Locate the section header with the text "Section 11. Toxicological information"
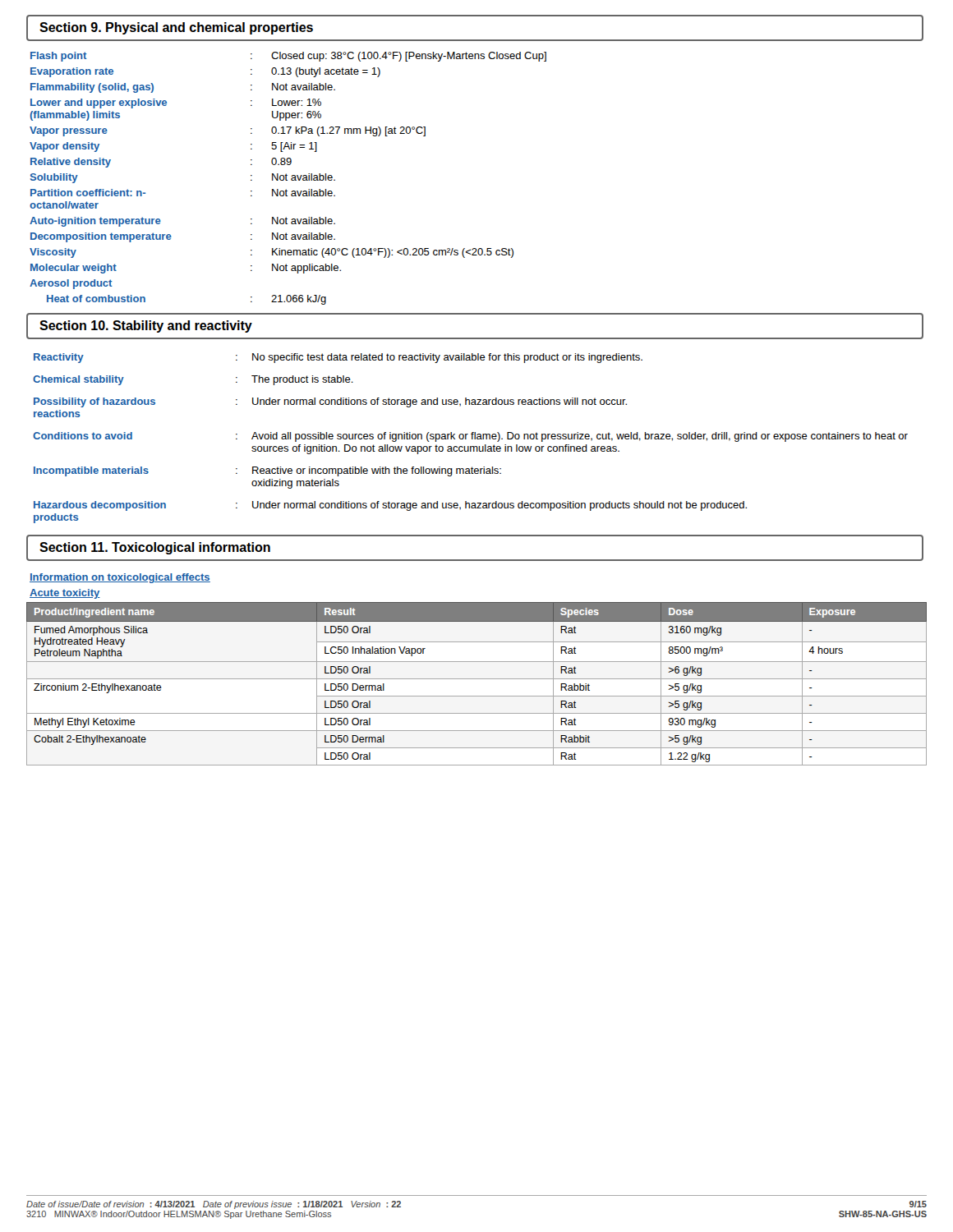Screen dimensions: 1232x953 coord(155,547)
